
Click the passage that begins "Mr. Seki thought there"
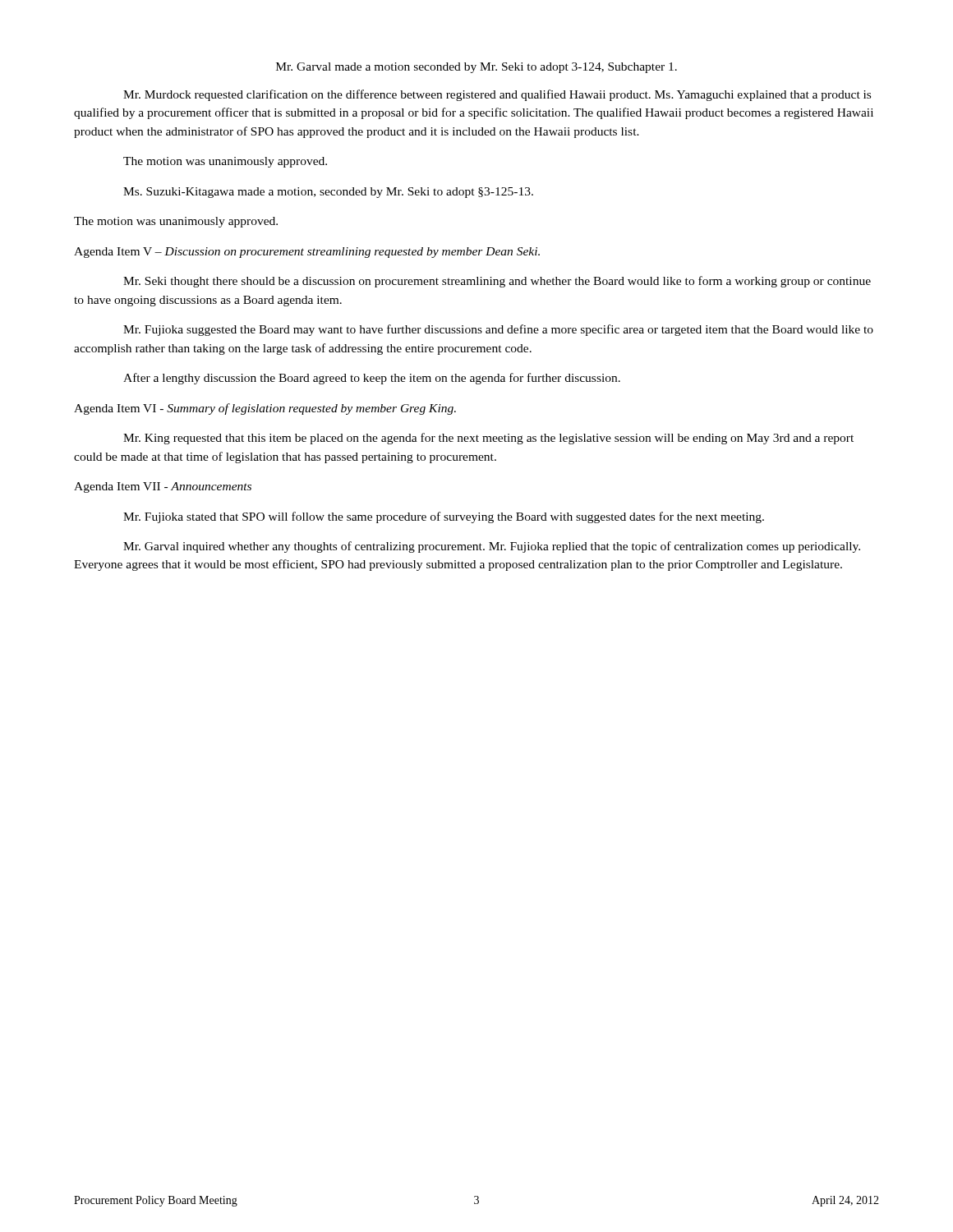point(472,290)
